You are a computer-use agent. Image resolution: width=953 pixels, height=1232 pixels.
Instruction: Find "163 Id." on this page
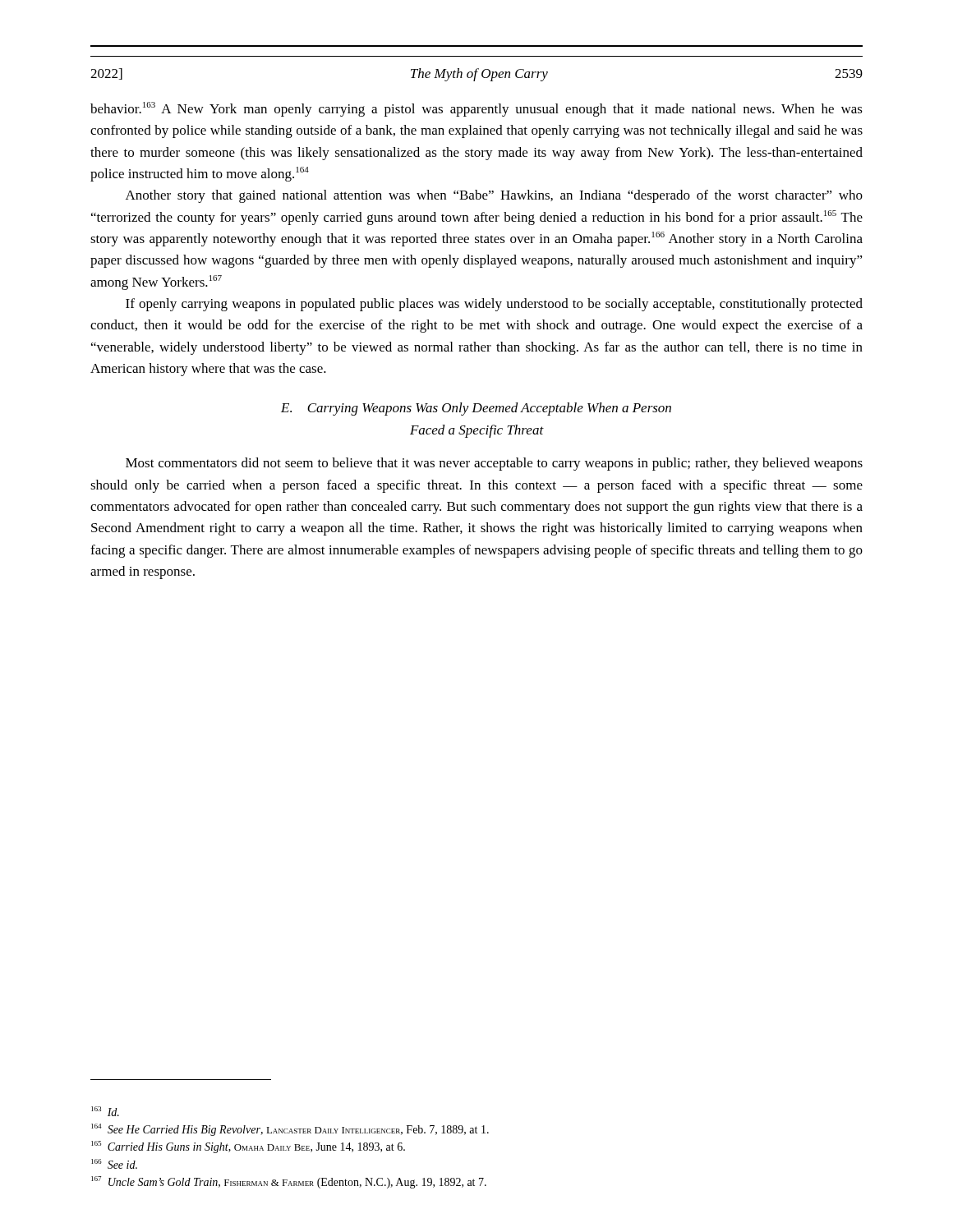105,1112
